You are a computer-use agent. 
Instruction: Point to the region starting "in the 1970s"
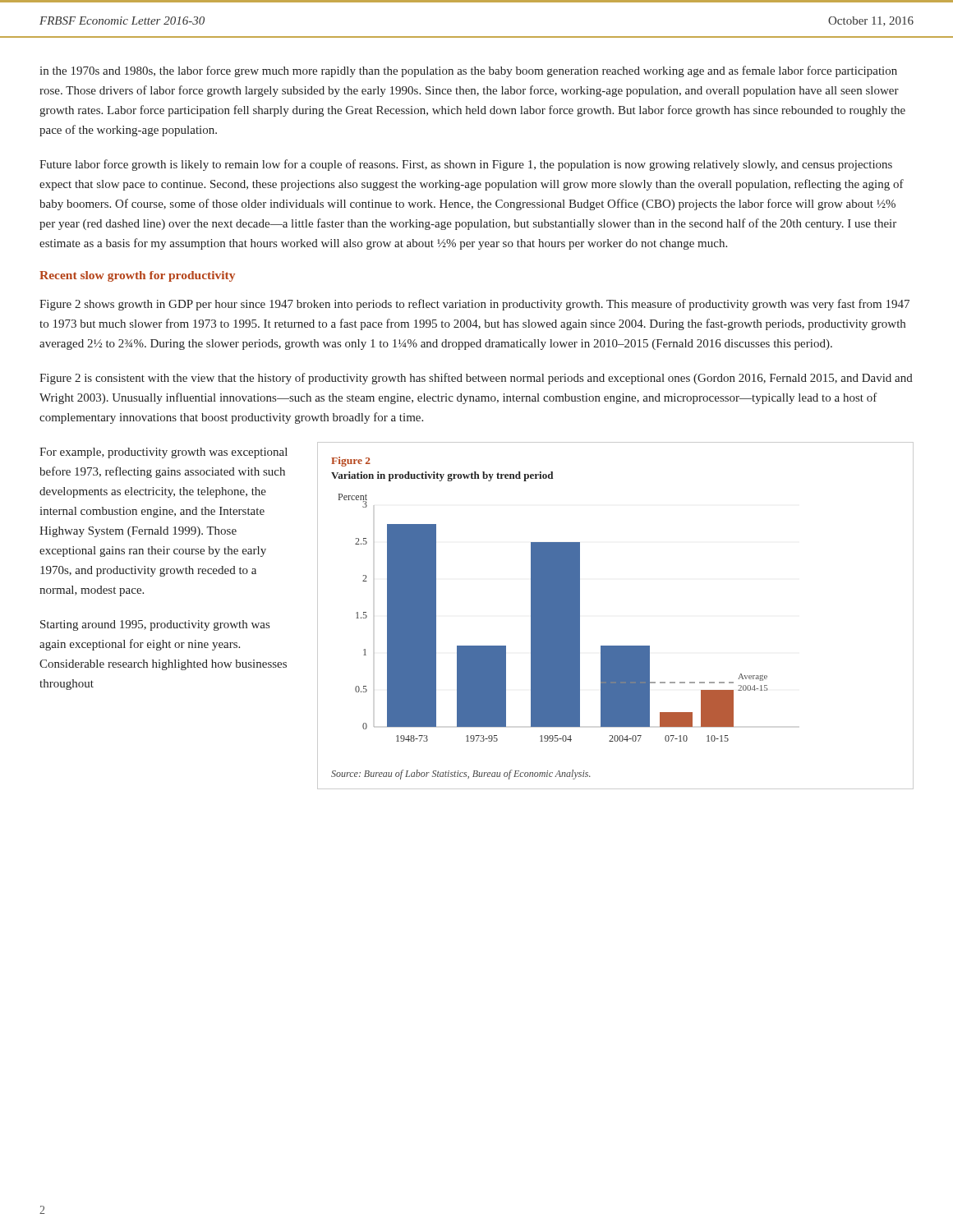point(472,100)
